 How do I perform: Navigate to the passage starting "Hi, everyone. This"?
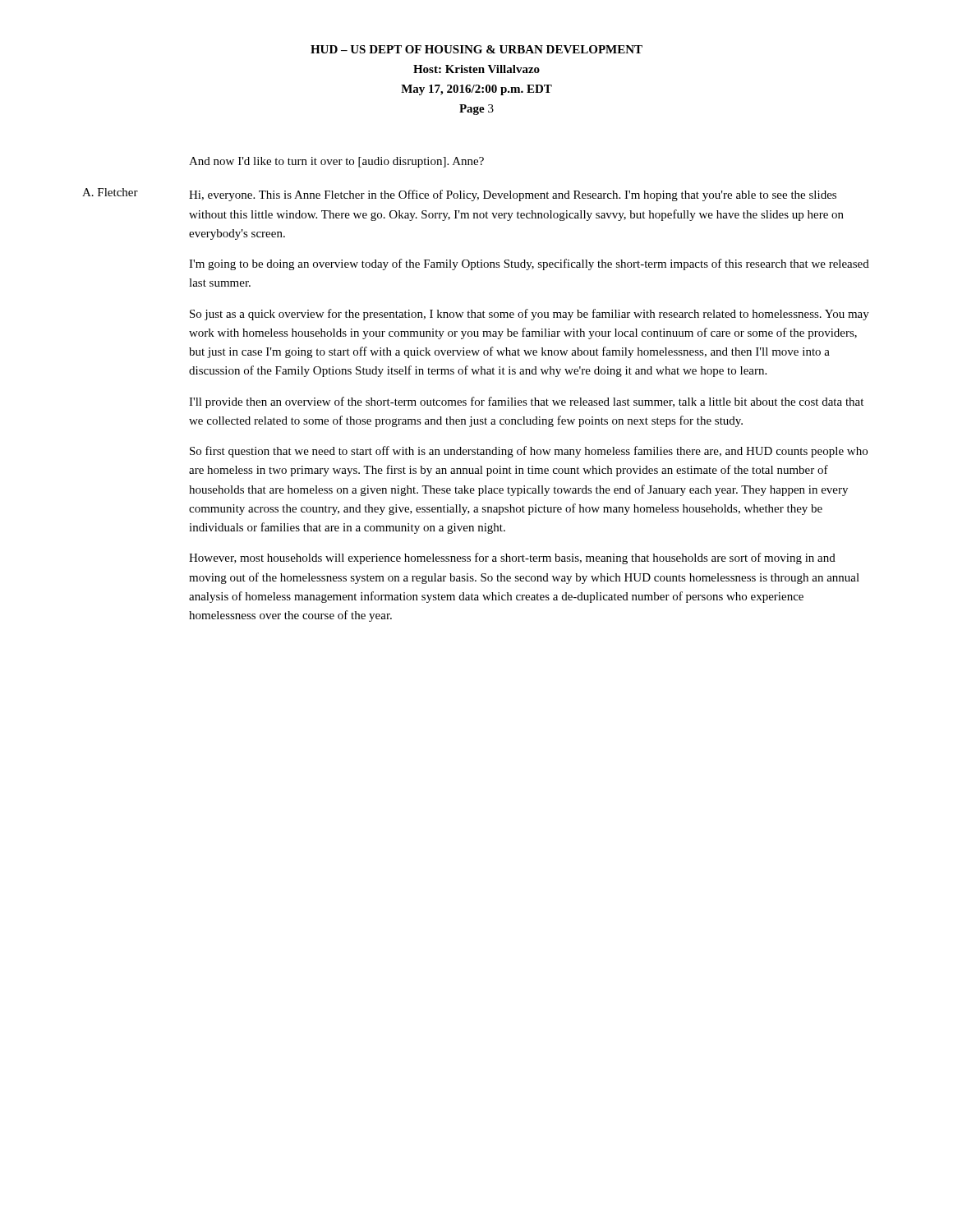coord(516,214)
